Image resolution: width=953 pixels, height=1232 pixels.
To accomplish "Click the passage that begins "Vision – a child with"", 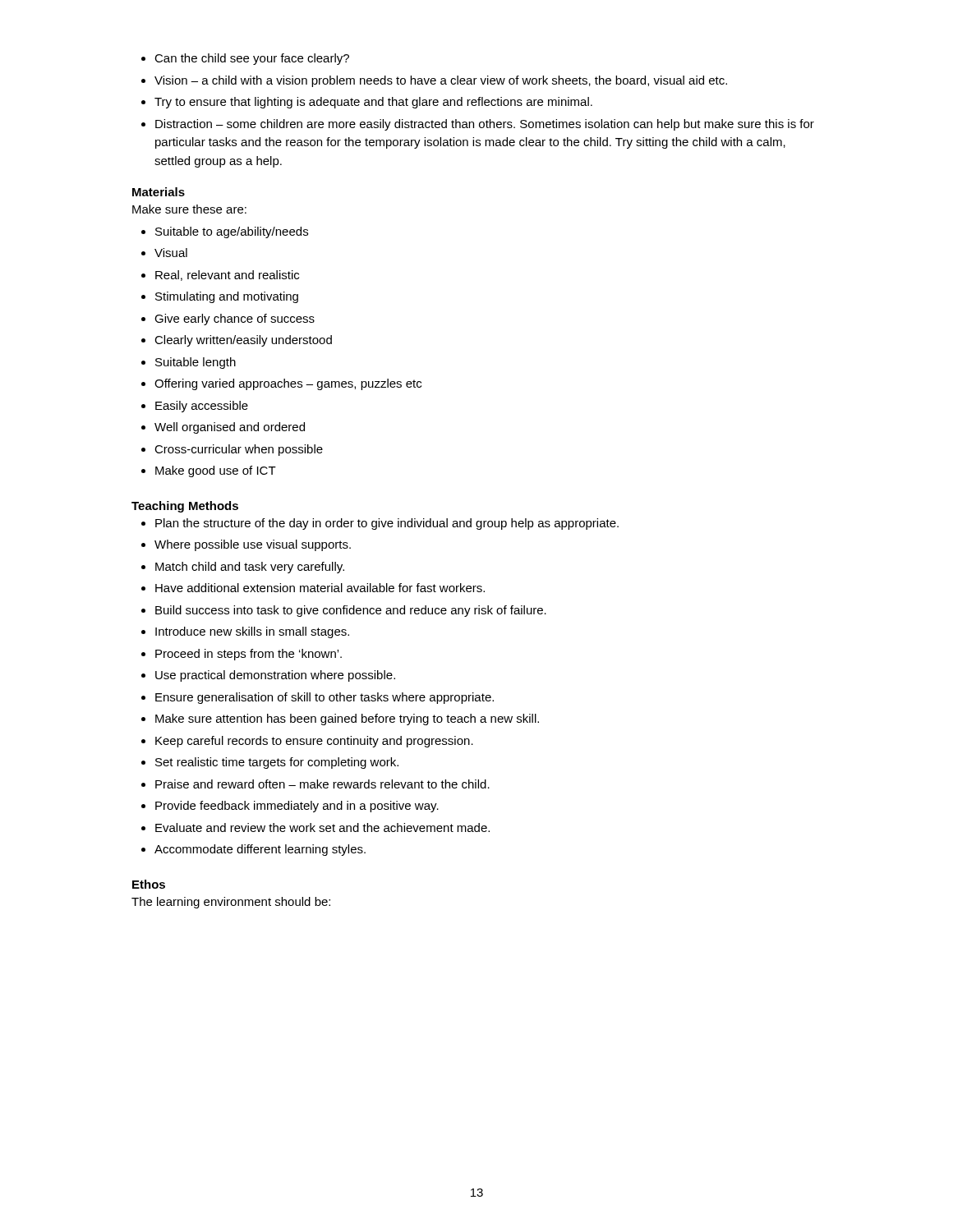I will tap(441, 80).
